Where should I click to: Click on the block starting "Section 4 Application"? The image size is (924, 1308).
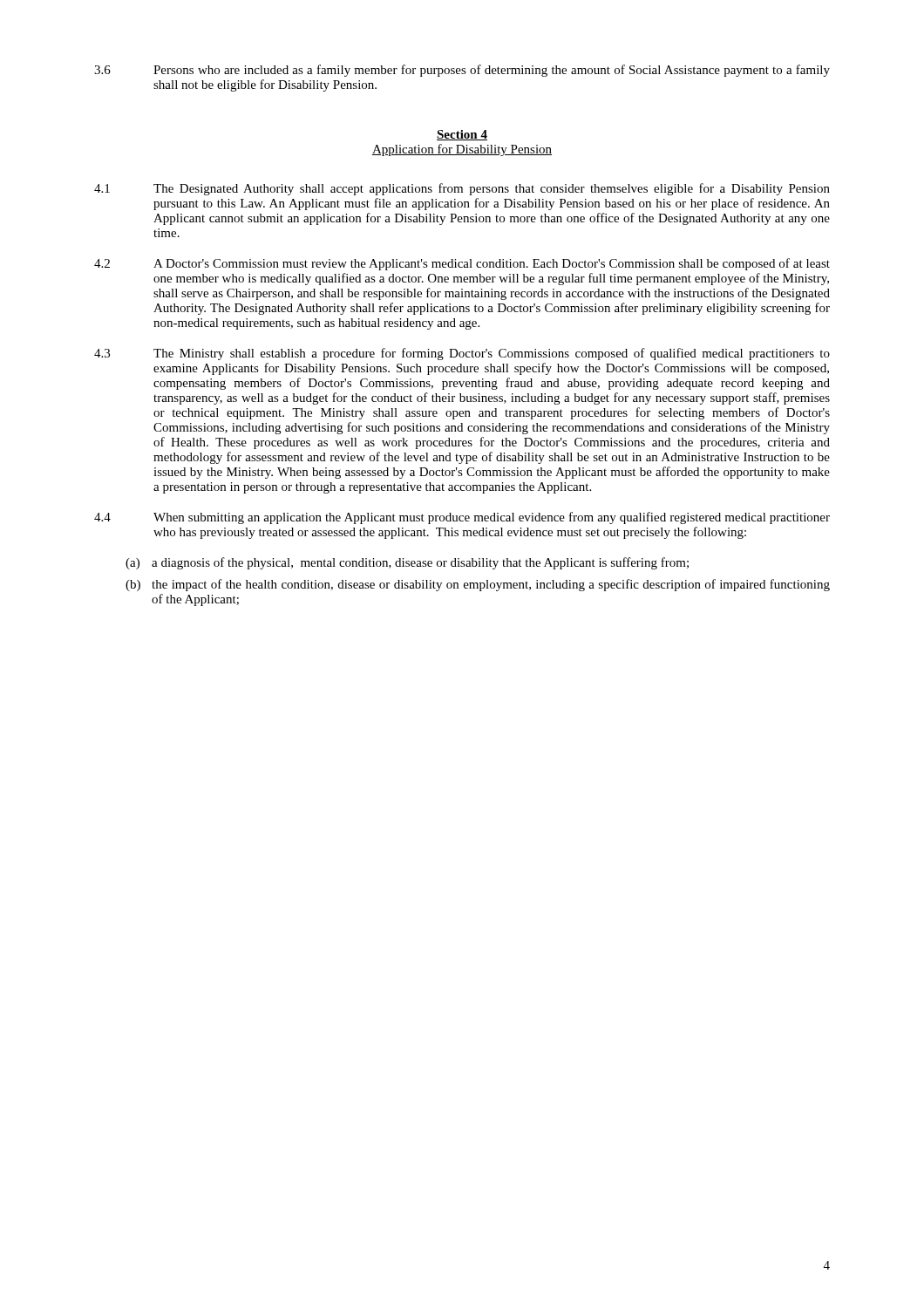[462, 142]
